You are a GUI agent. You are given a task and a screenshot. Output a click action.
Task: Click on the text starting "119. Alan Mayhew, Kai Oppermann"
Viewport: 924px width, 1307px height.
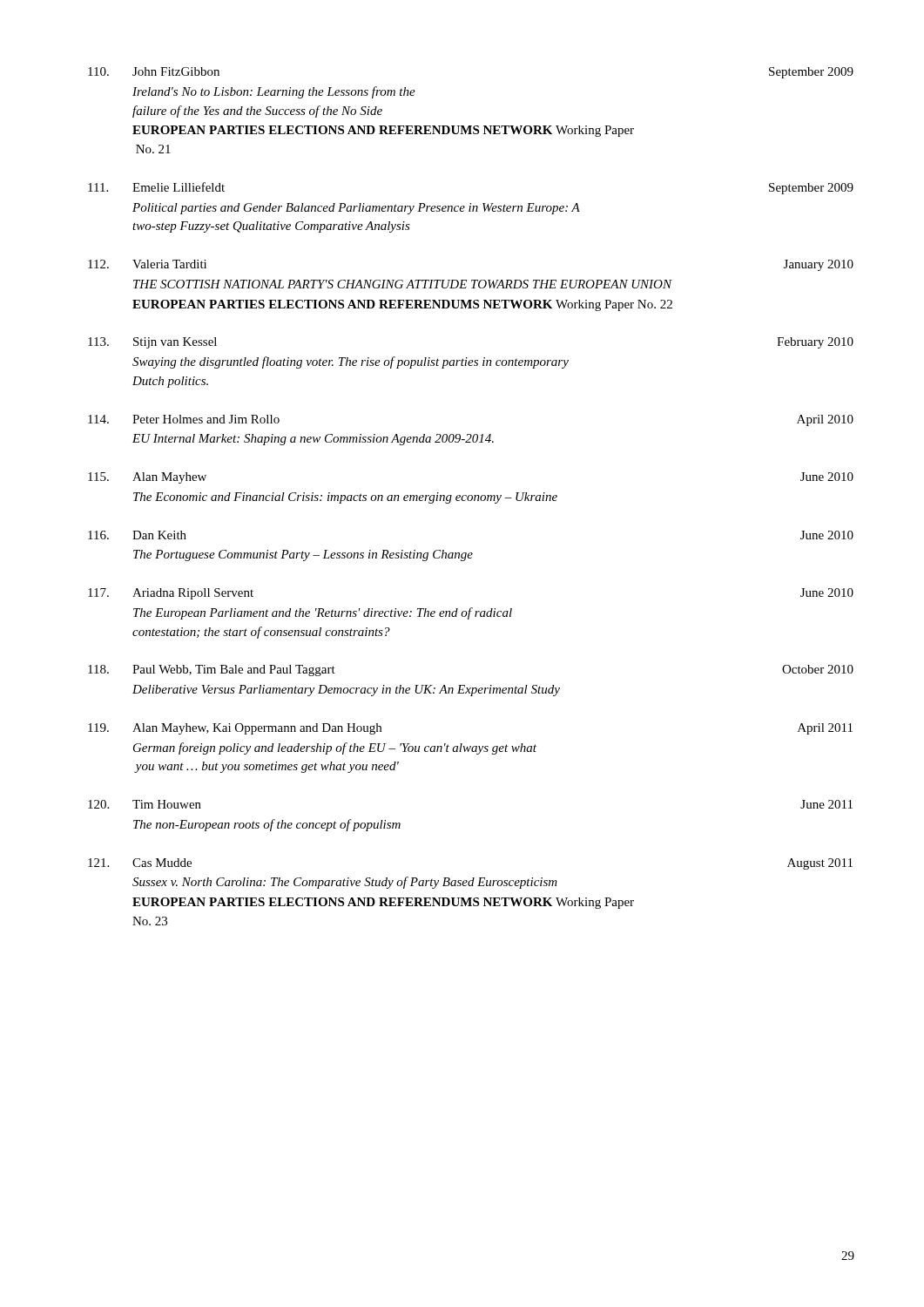(470, 747)
